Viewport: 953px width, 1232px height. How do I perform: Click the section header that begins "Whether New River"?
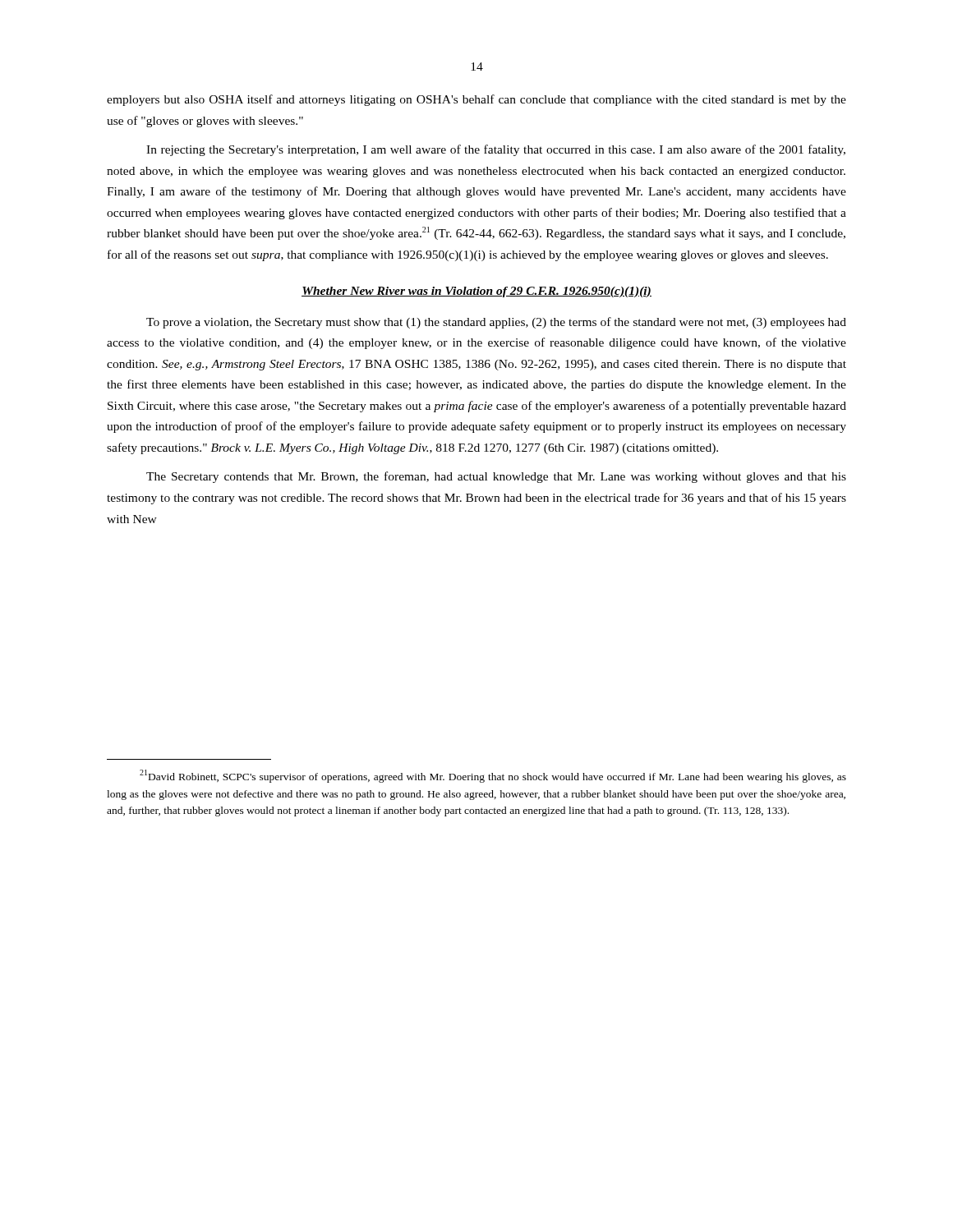tap(476, 290)
